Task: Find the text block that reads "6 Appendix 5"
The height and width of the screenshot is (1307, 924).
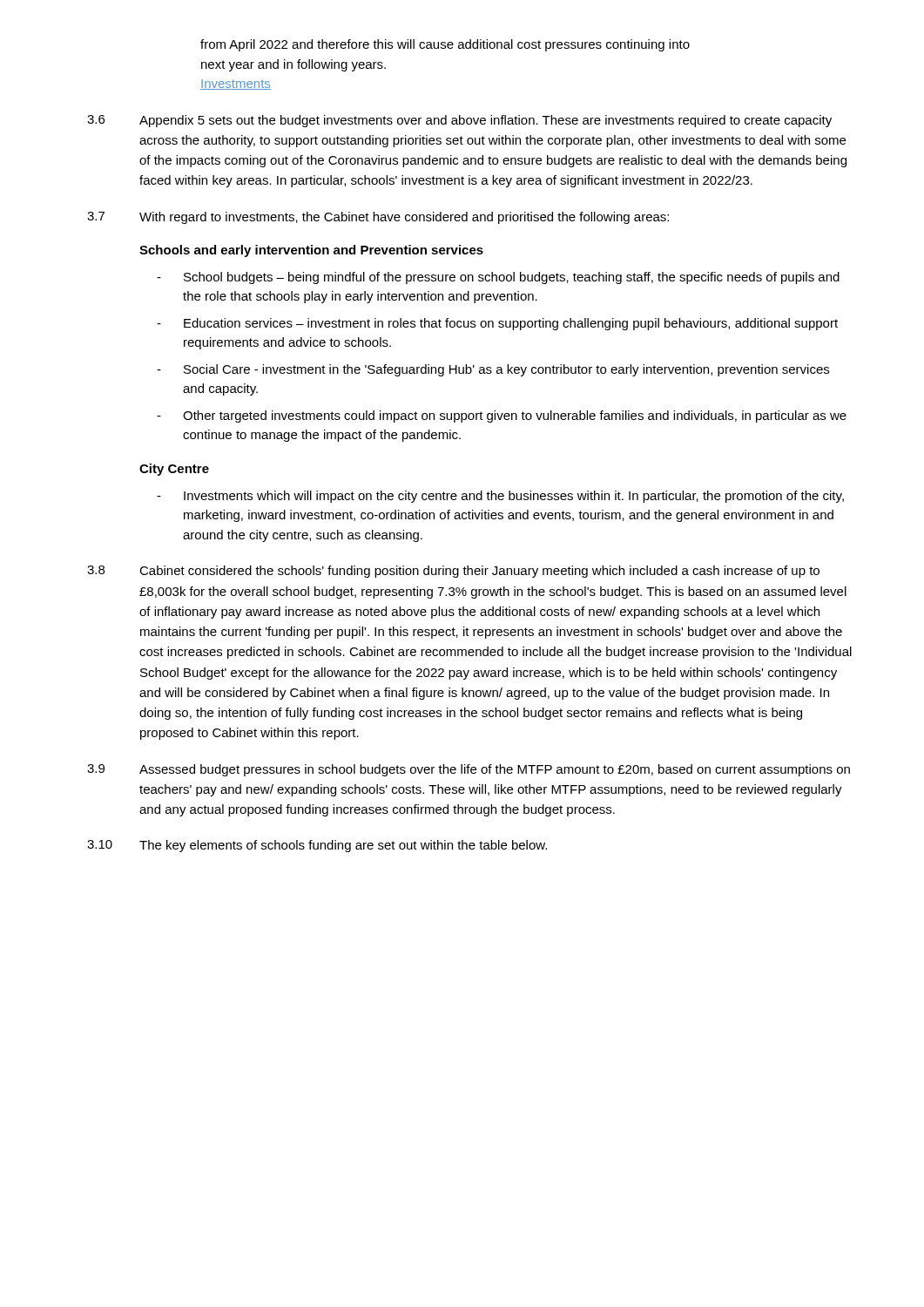Action: click(471, 150)
